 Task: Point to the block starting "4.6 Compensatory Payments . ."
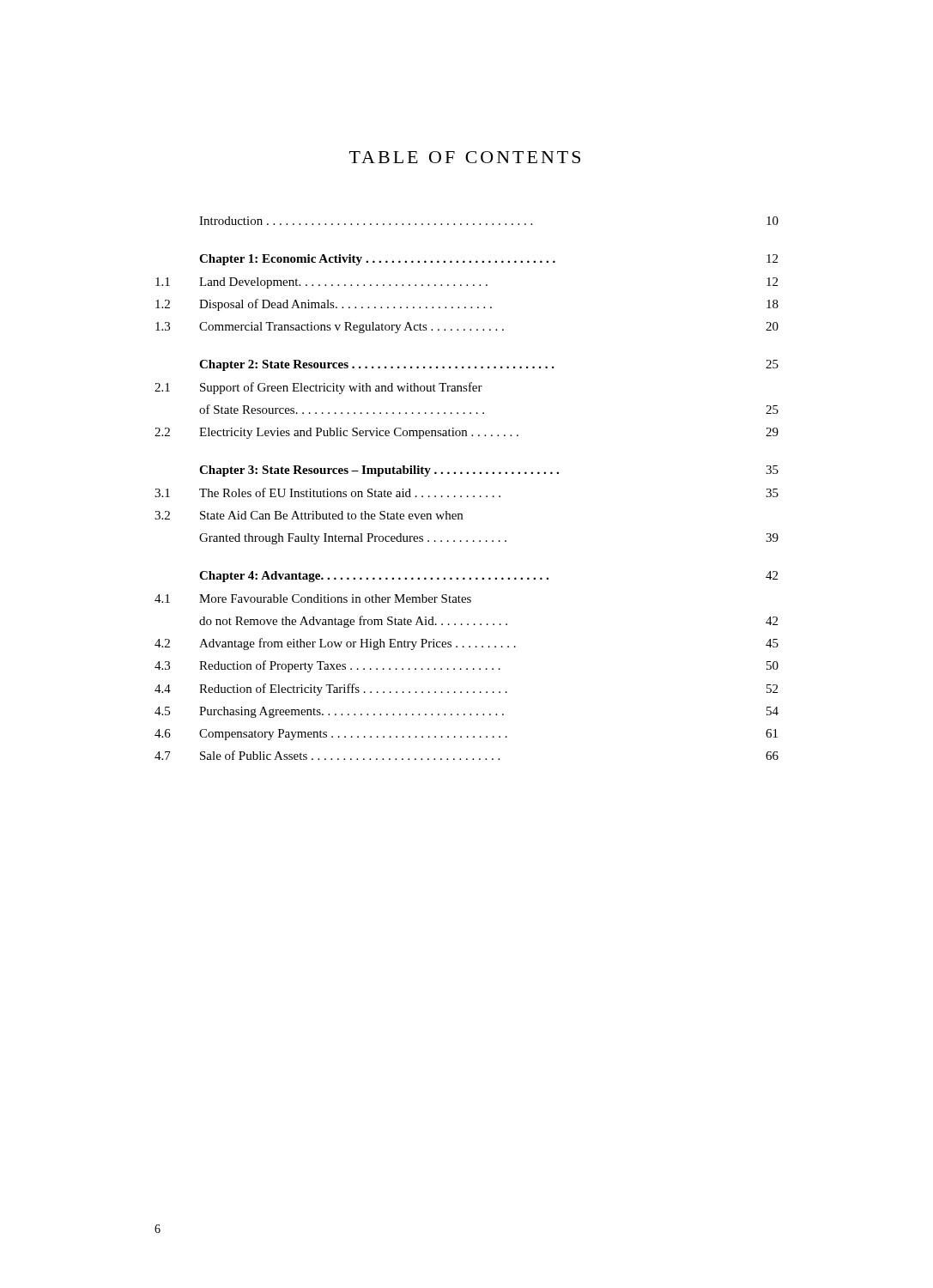(x=466, y=733)
